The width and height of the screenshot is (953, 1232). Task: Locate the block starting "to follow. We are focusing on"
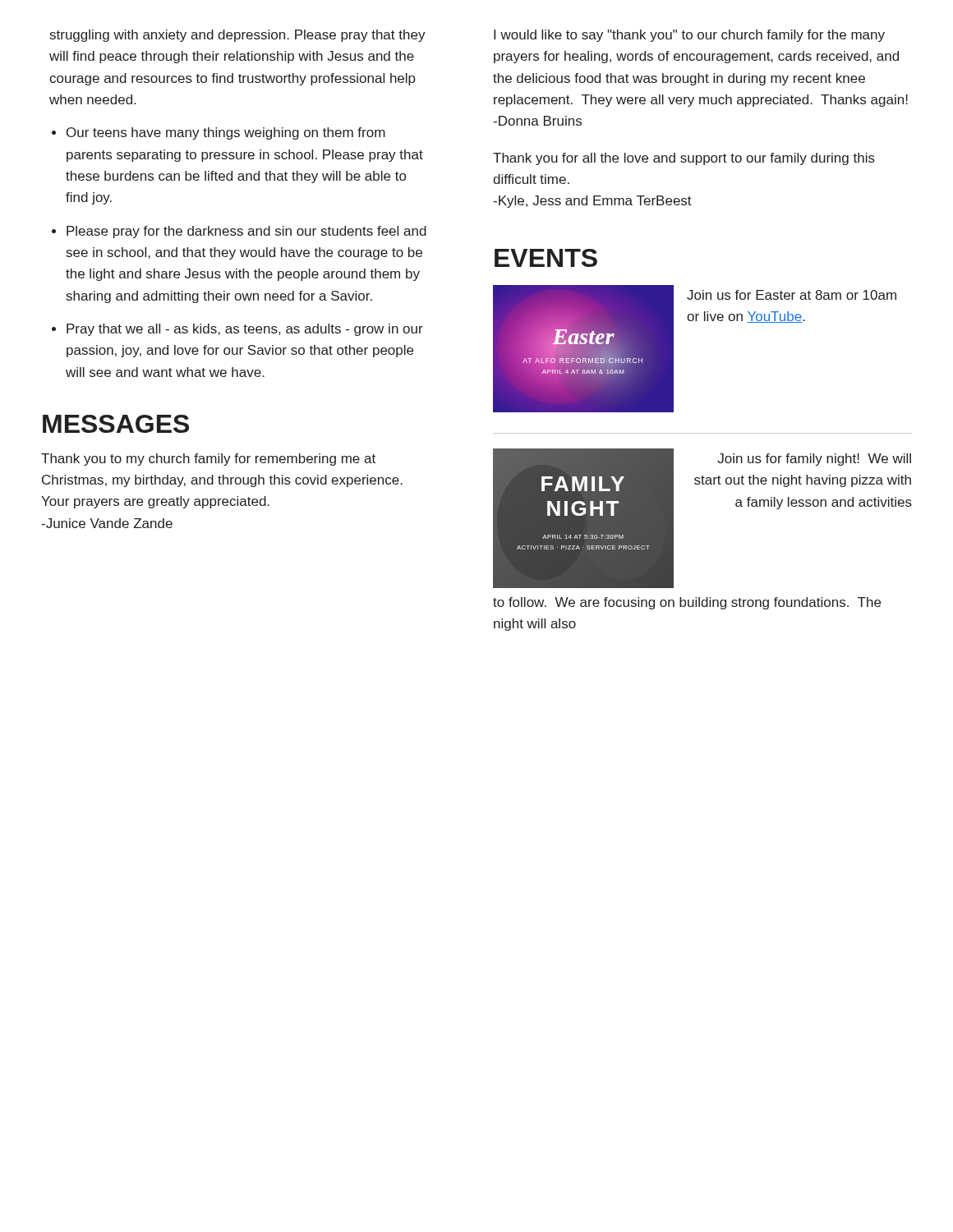coord(687,613)
